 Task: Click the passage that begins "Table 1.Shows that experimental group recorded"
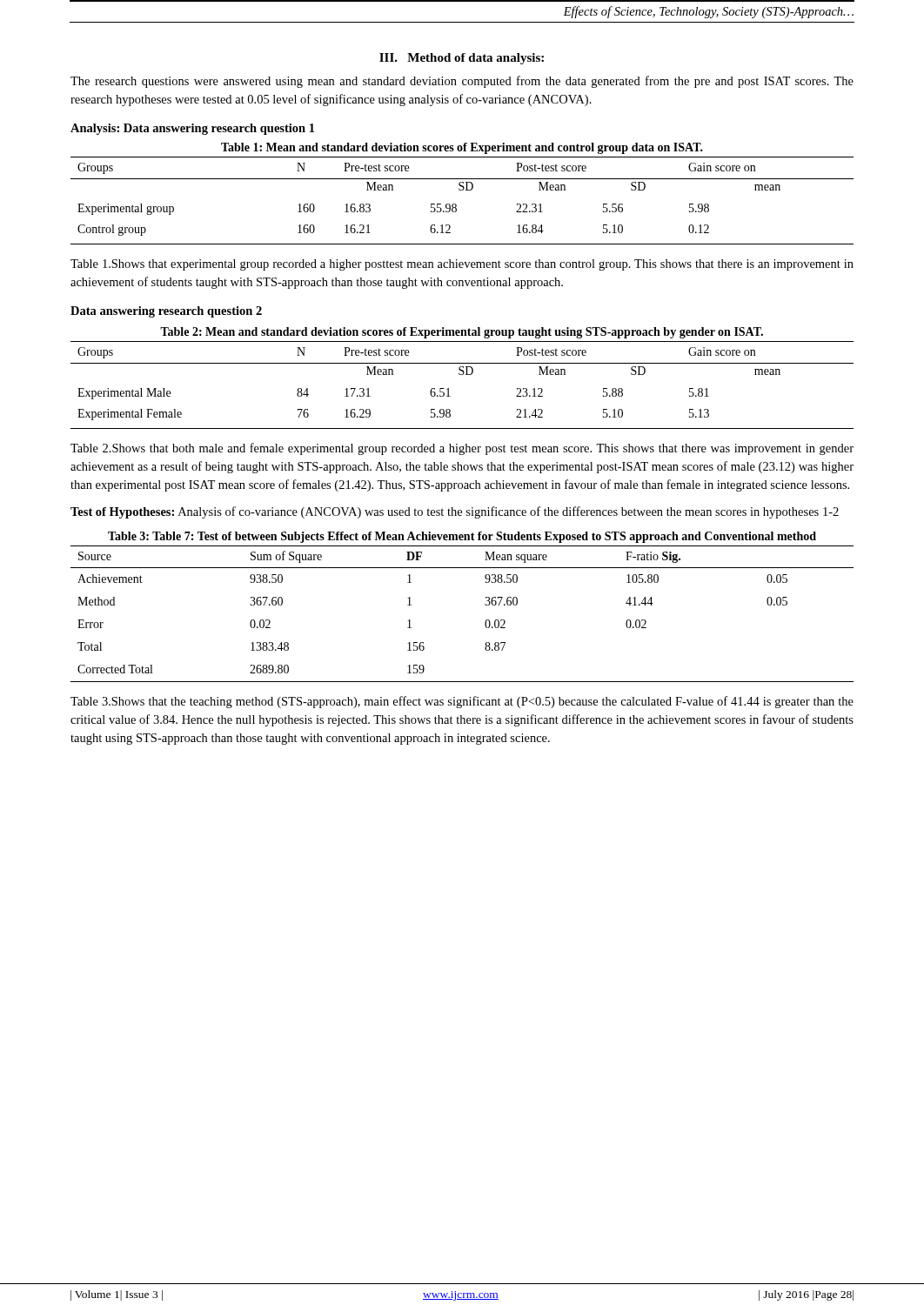[x=462, y=273]
